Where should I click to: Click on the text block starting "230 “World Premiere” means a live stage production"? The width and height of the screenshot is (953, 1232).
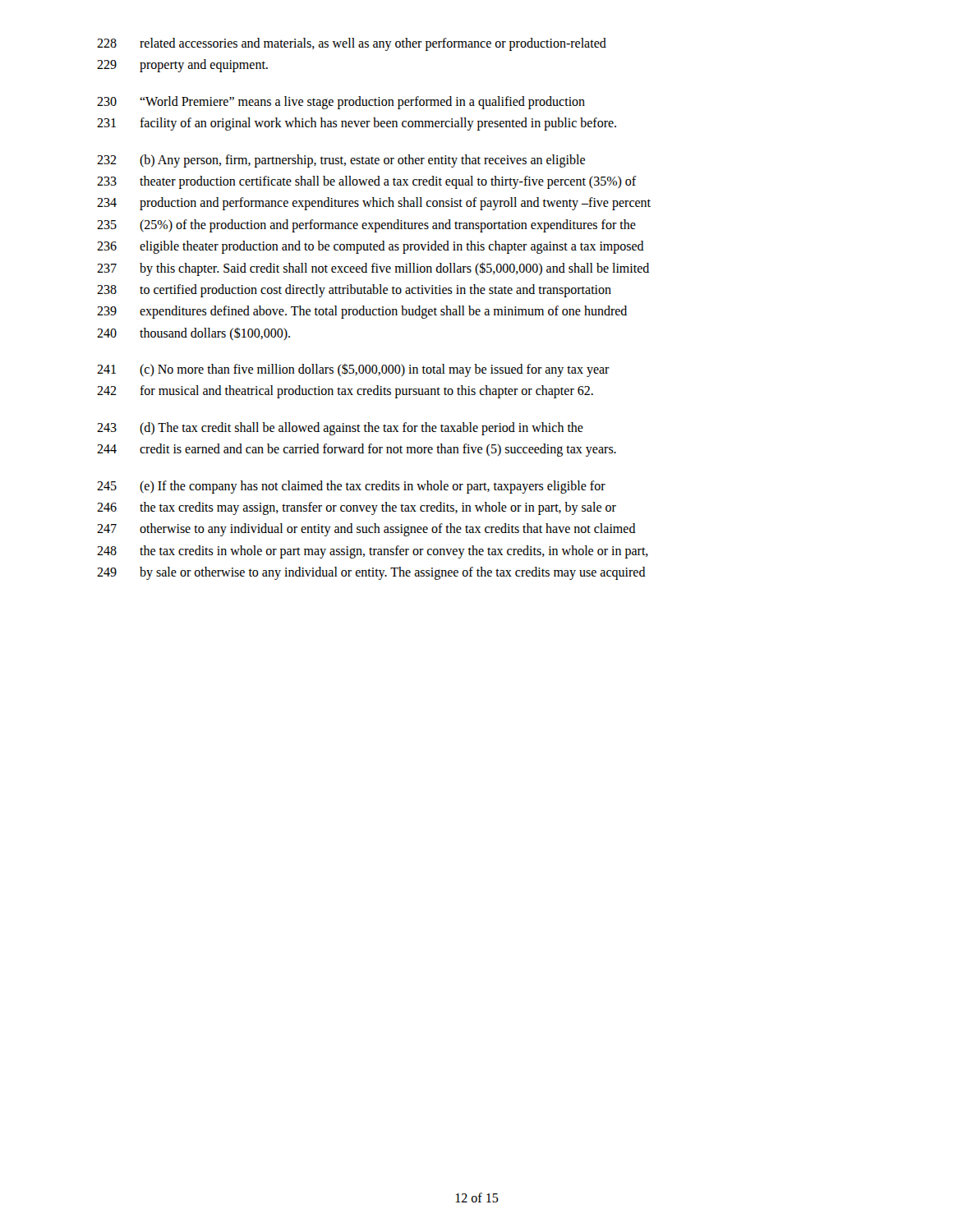point(476,113)
